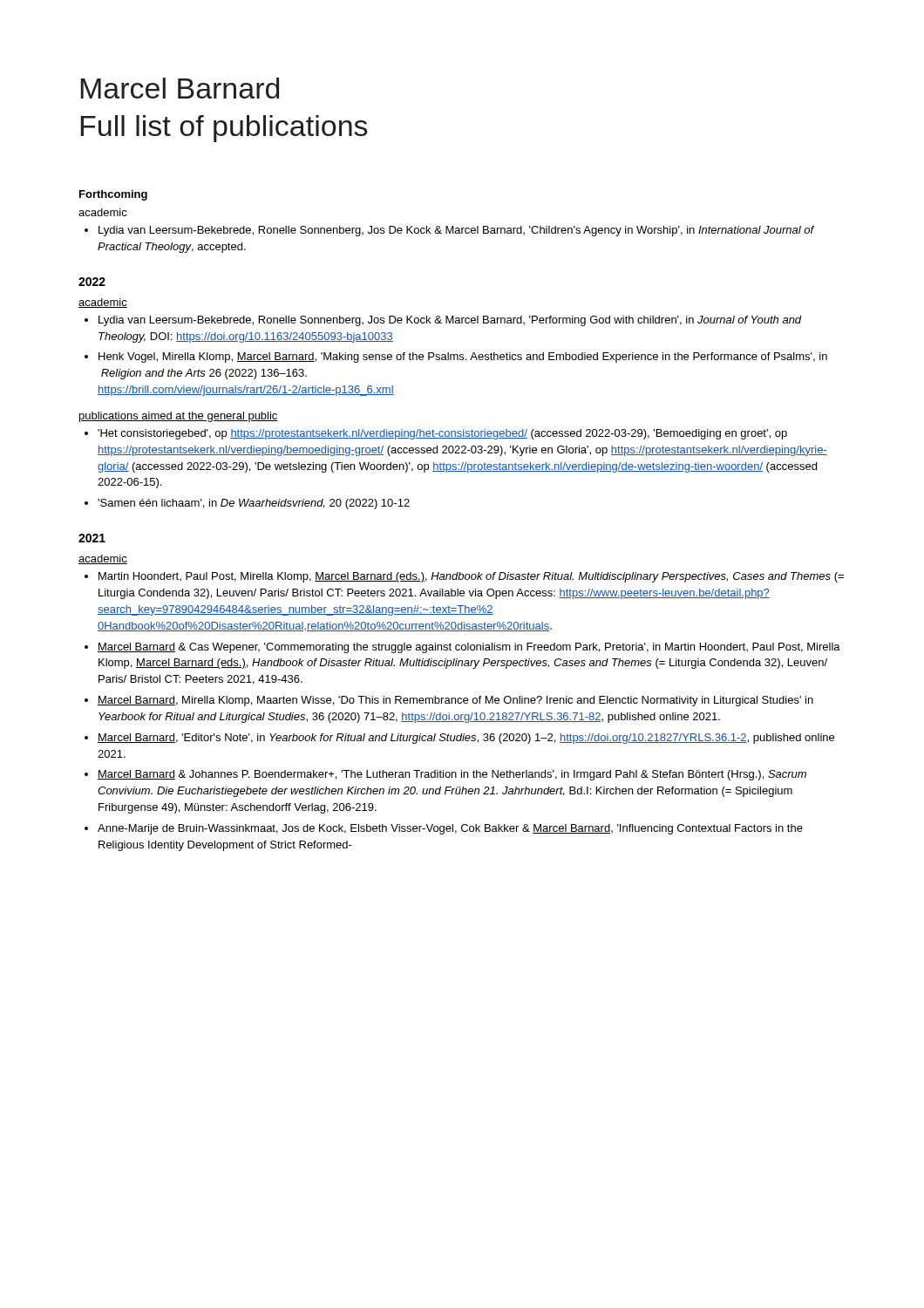Find the block on this page that starts "Marcel Barnard & Cas"

(469, 663)
